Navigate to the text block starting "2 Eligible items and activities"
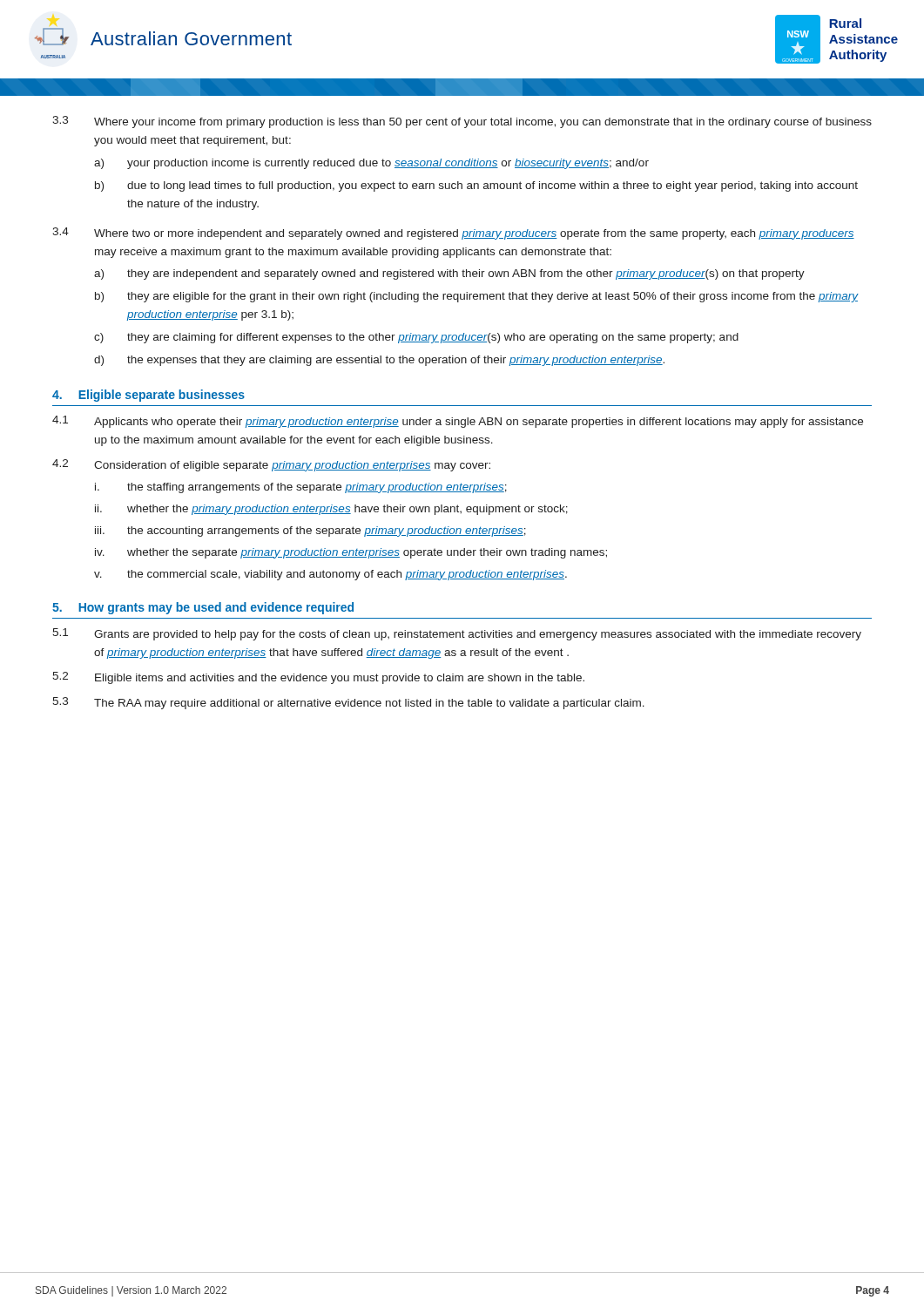This screenshot has width=924, height=1307. 462,679
